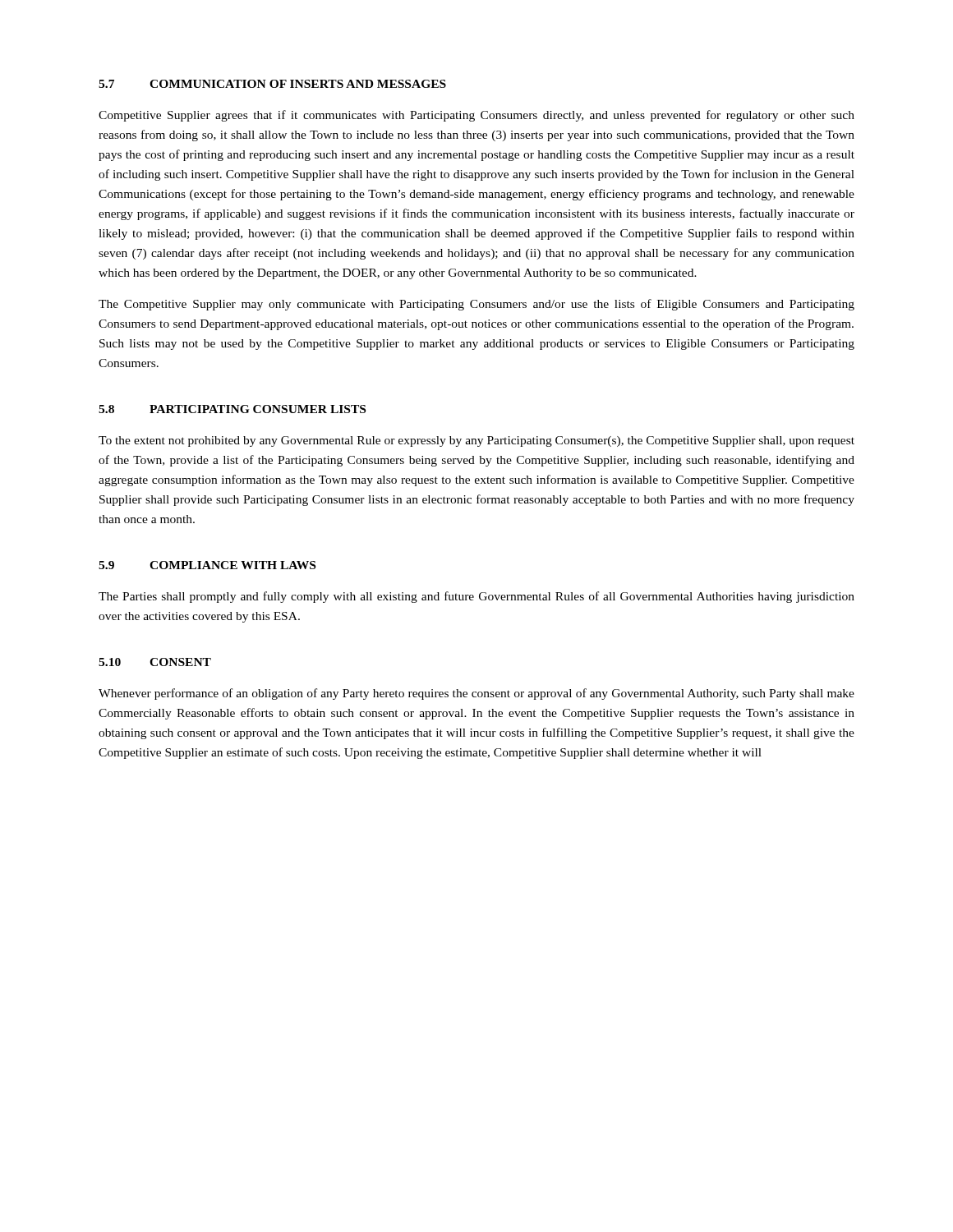This screenshot has height=1232, width=953.
Task: Find the text starting "5.8 PARTICIPATING CONSUMER LISTS"
Action: click(x=232, y=409)
